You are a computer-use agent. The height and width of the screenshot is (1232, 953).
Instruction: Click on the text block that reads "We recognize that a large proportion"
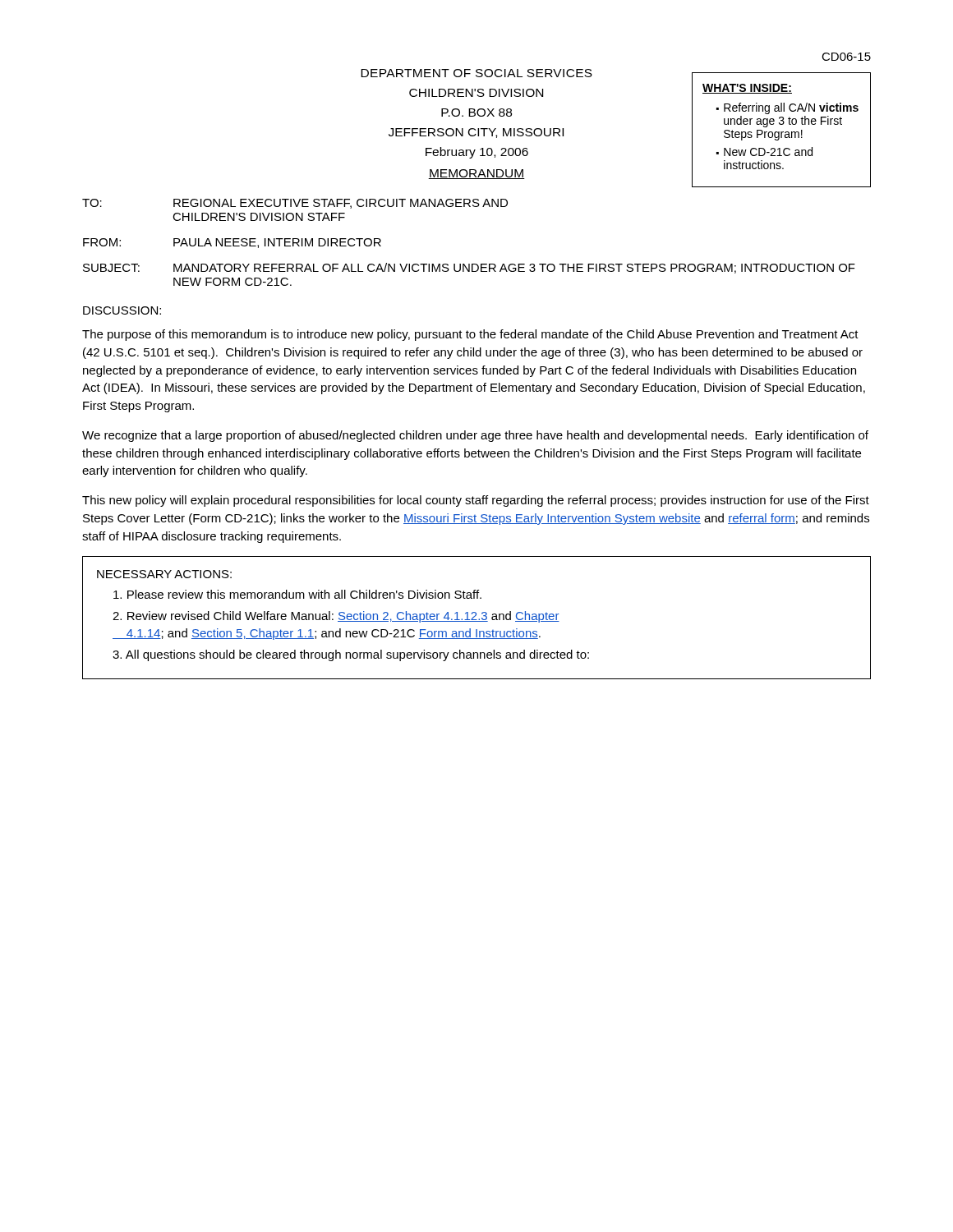[475, 453]
